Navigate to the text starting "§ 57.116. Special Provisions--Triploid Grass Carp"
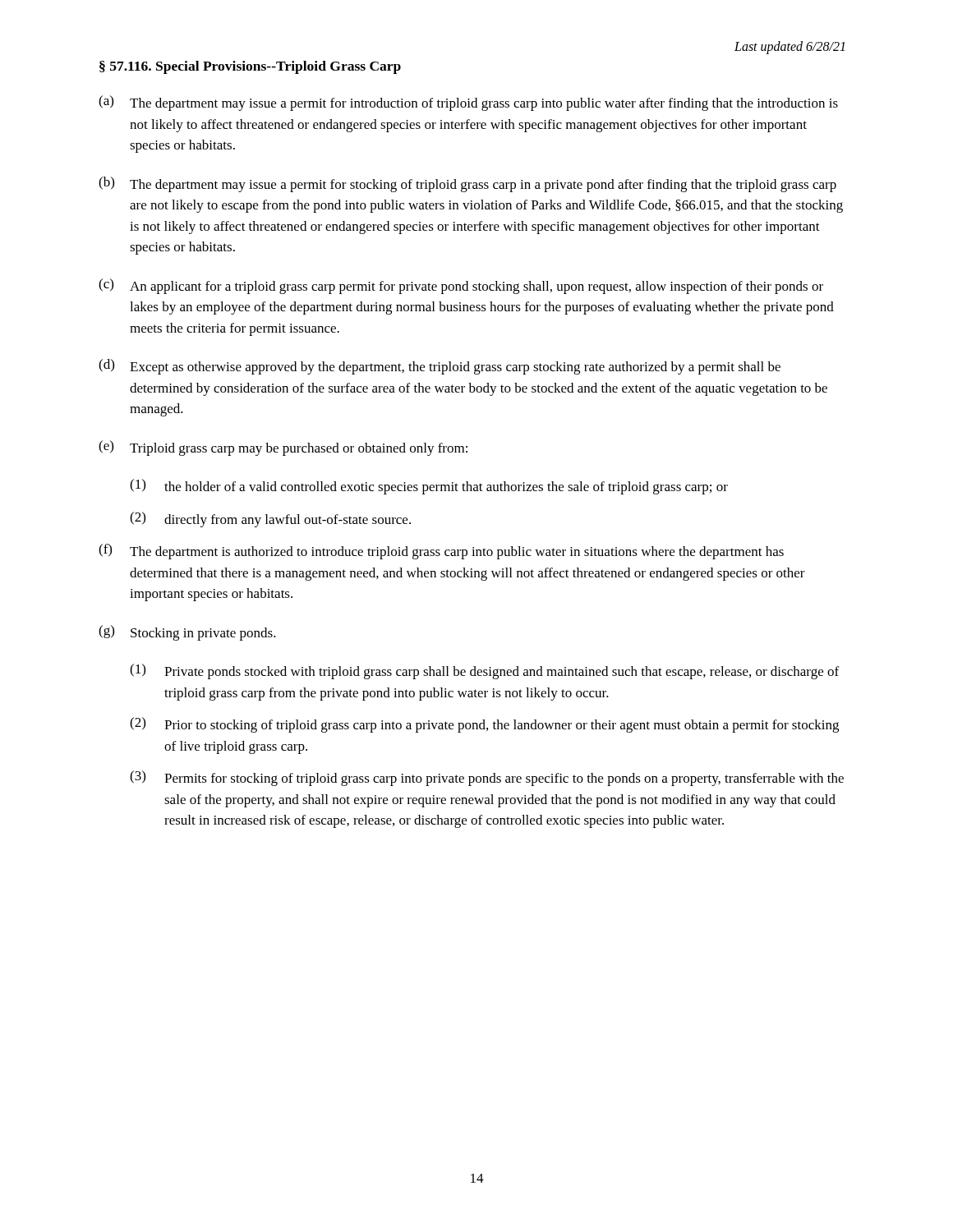The height and width of the screenshot is (1232, 953). [x=250, y=66]
